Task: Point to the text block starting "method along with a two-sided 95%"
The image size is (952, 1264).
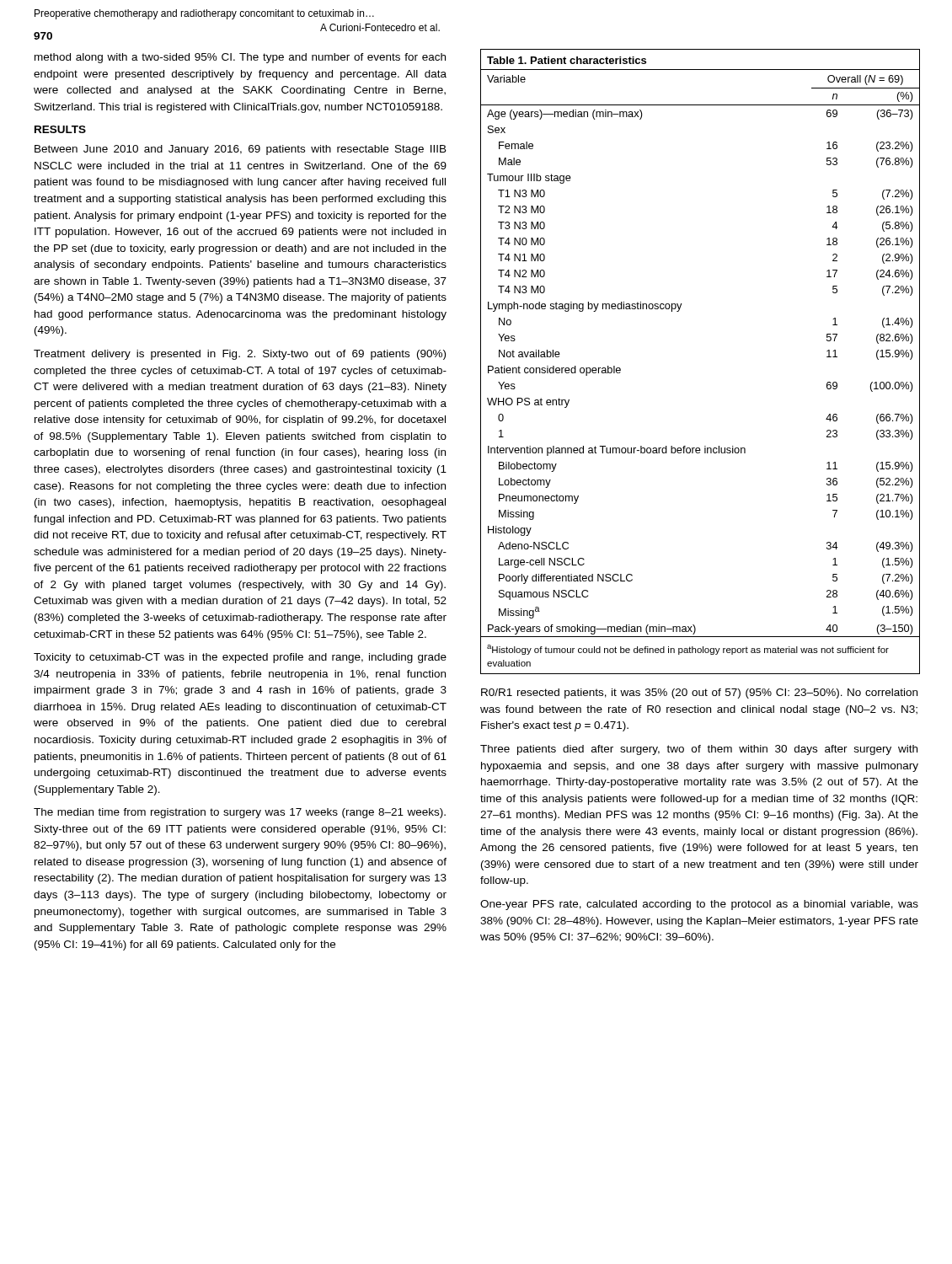Action: coord(240,82)
